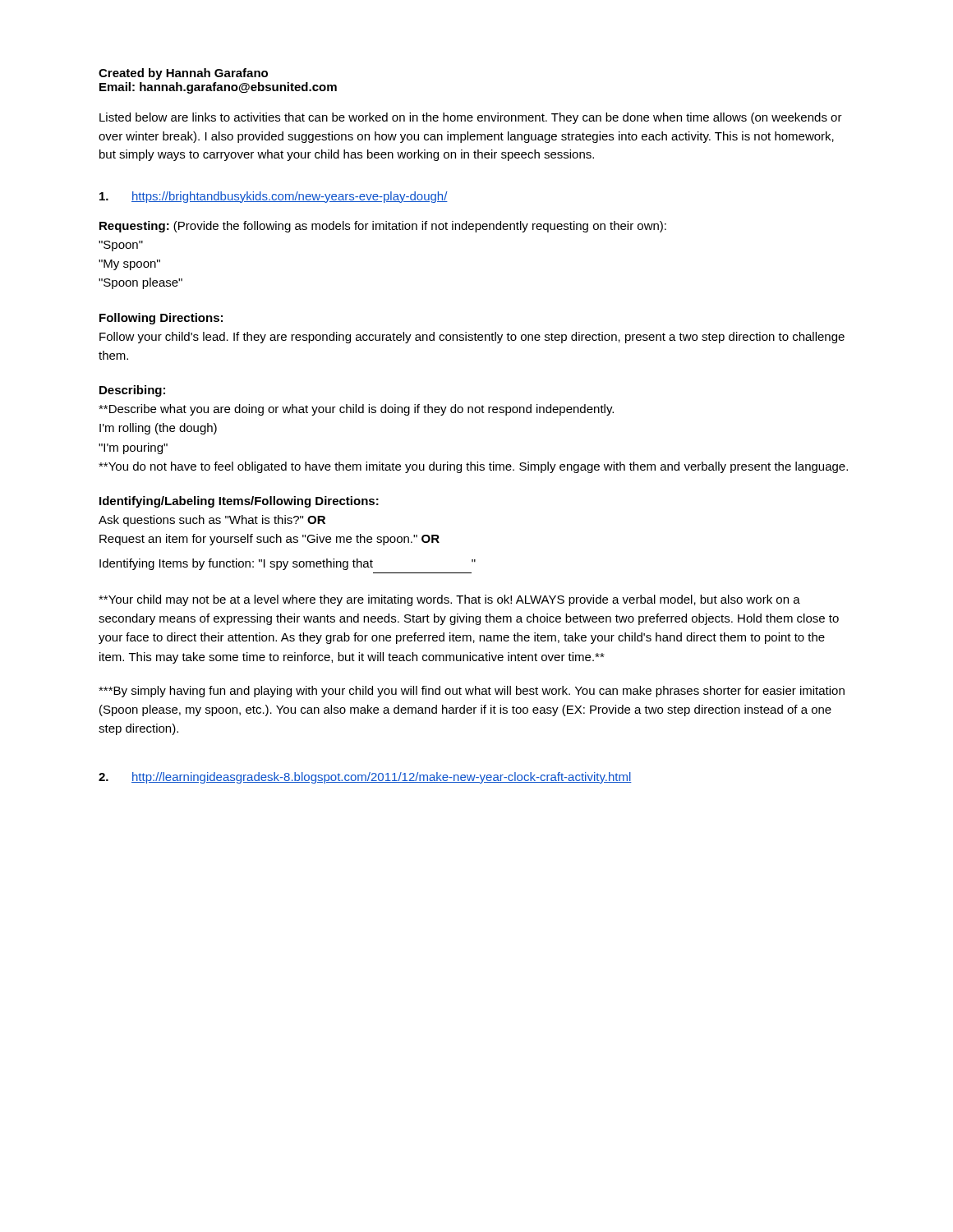Point to the block beginning "Identifying Items by function: "I spy something that"
Image resolution: width=953 pixels, height=1232 pixels.
click(287, 563)
